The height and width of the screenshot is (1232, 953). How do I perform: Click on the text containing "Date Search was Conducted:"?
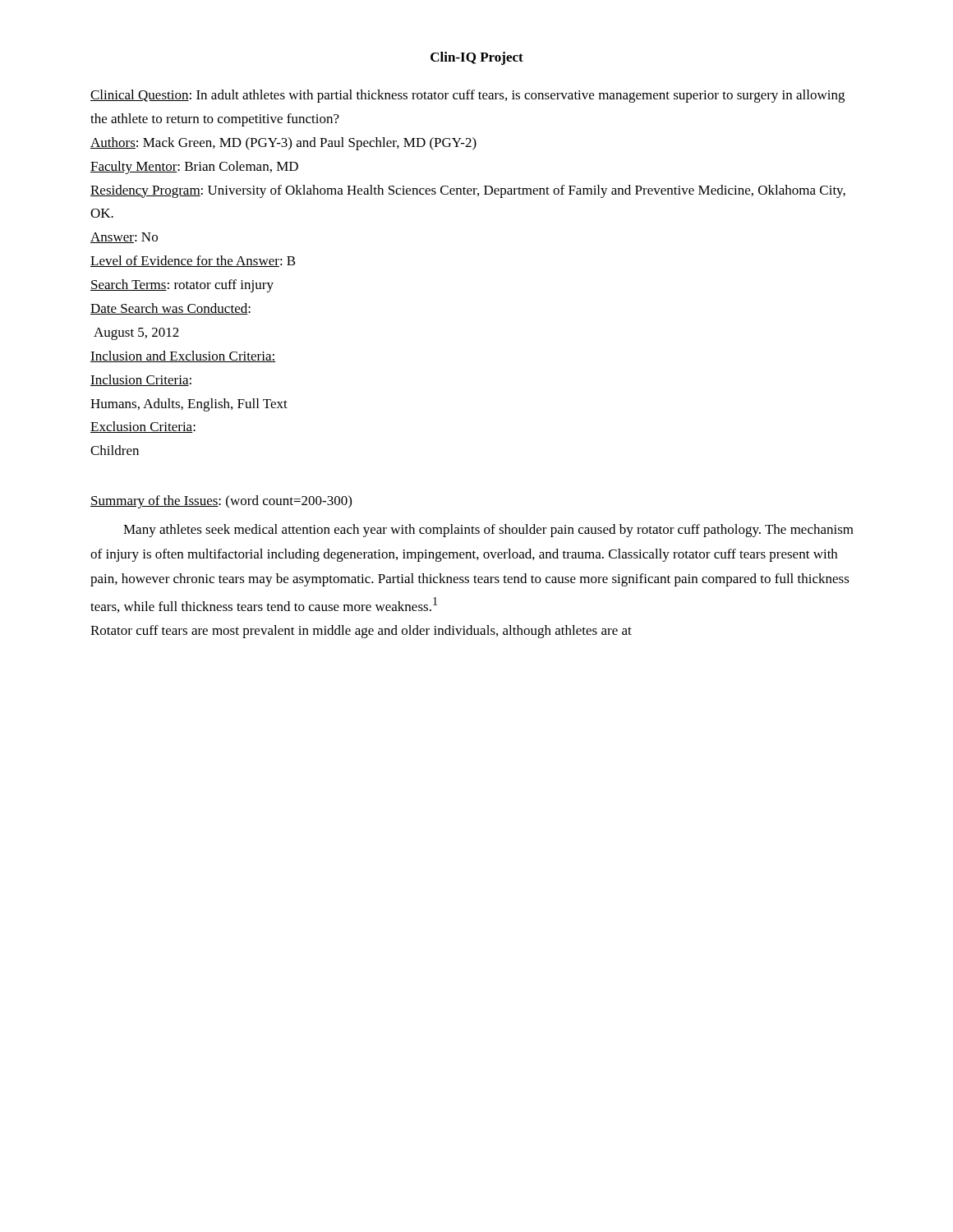click(x=171, y=308)
